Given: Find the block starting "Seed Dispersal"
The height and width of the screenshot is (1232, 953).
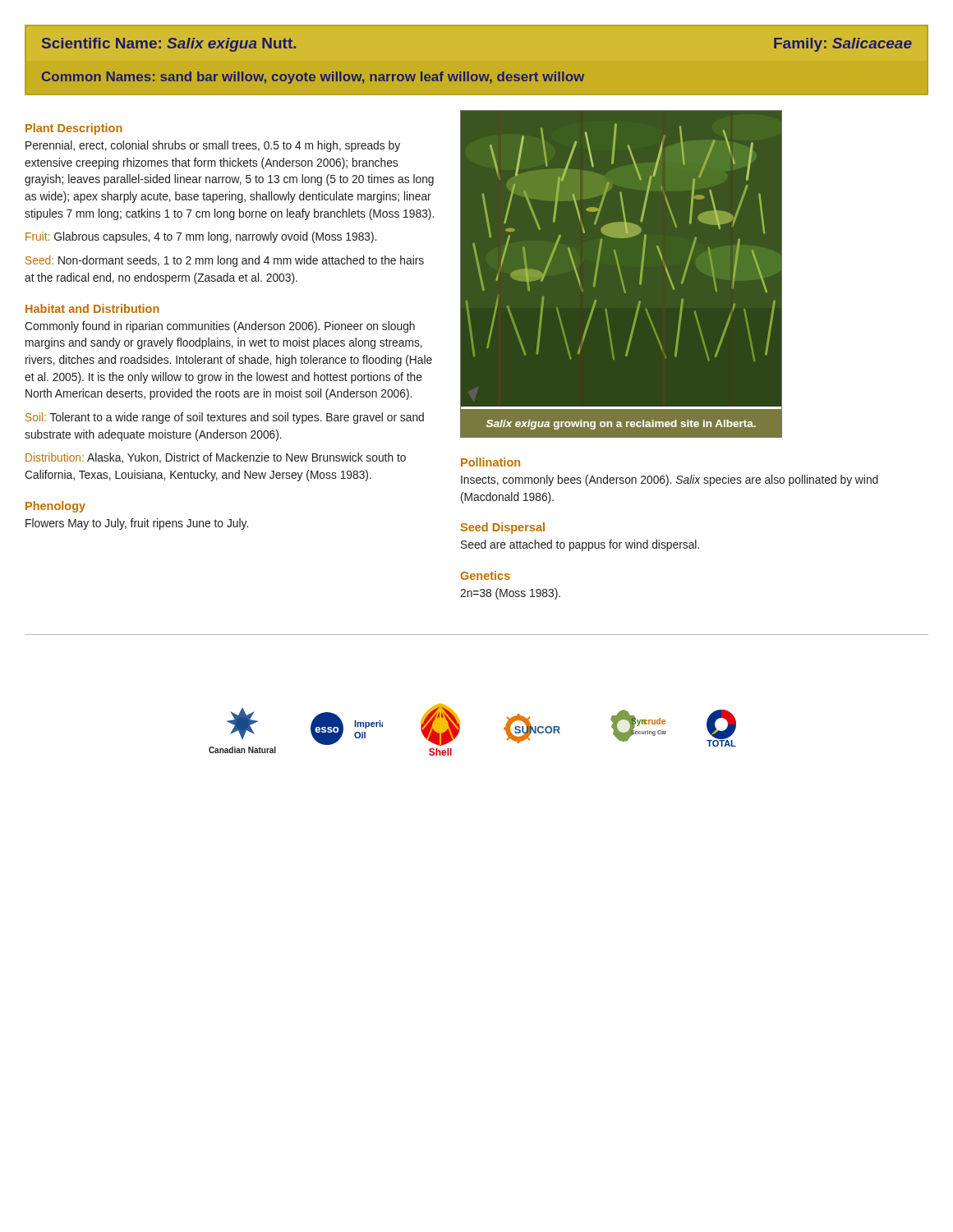Looking at the screenshot, I should coord(503,528).
